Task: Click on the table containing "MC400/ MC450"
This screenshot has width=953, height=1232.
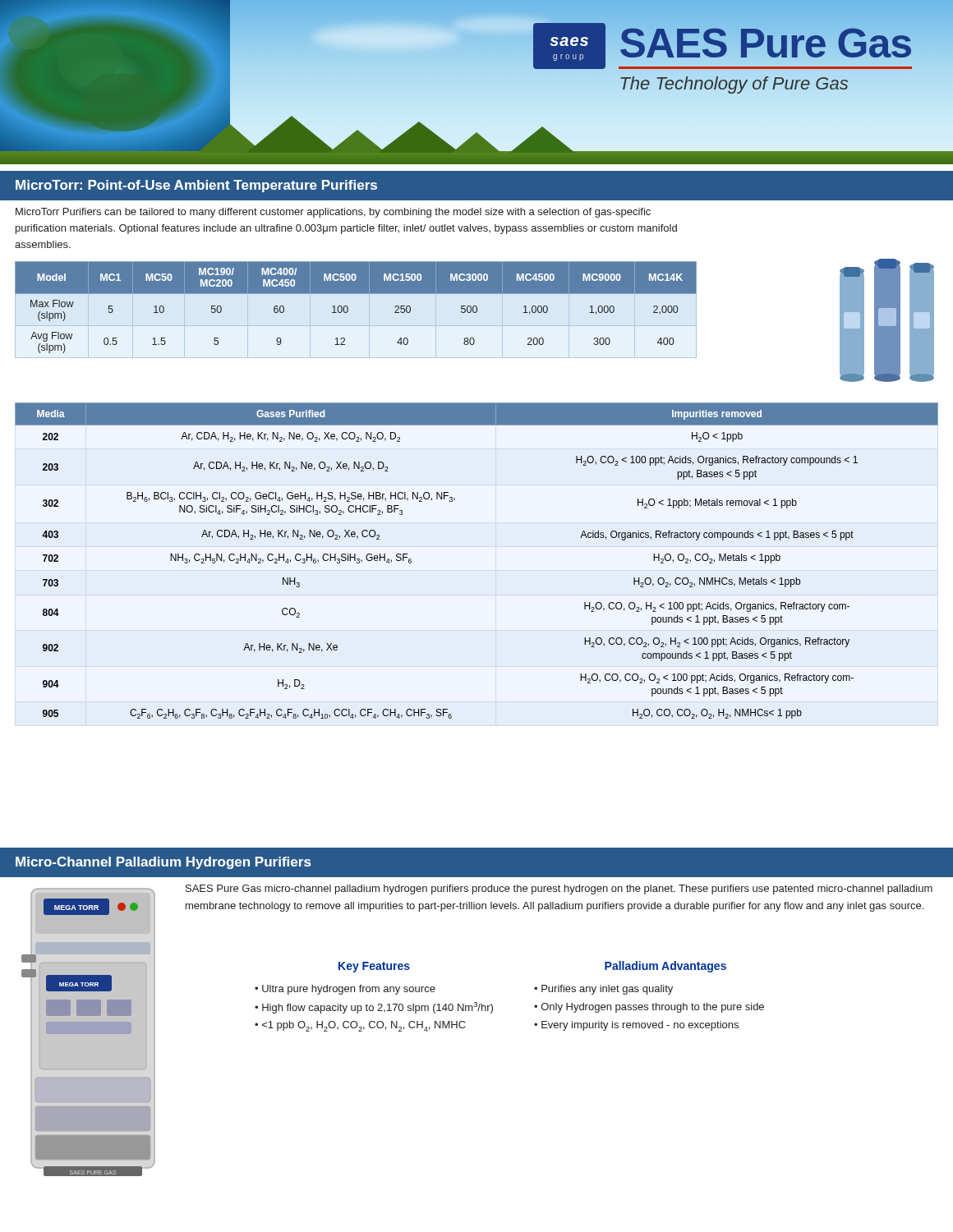Action: 364,310
